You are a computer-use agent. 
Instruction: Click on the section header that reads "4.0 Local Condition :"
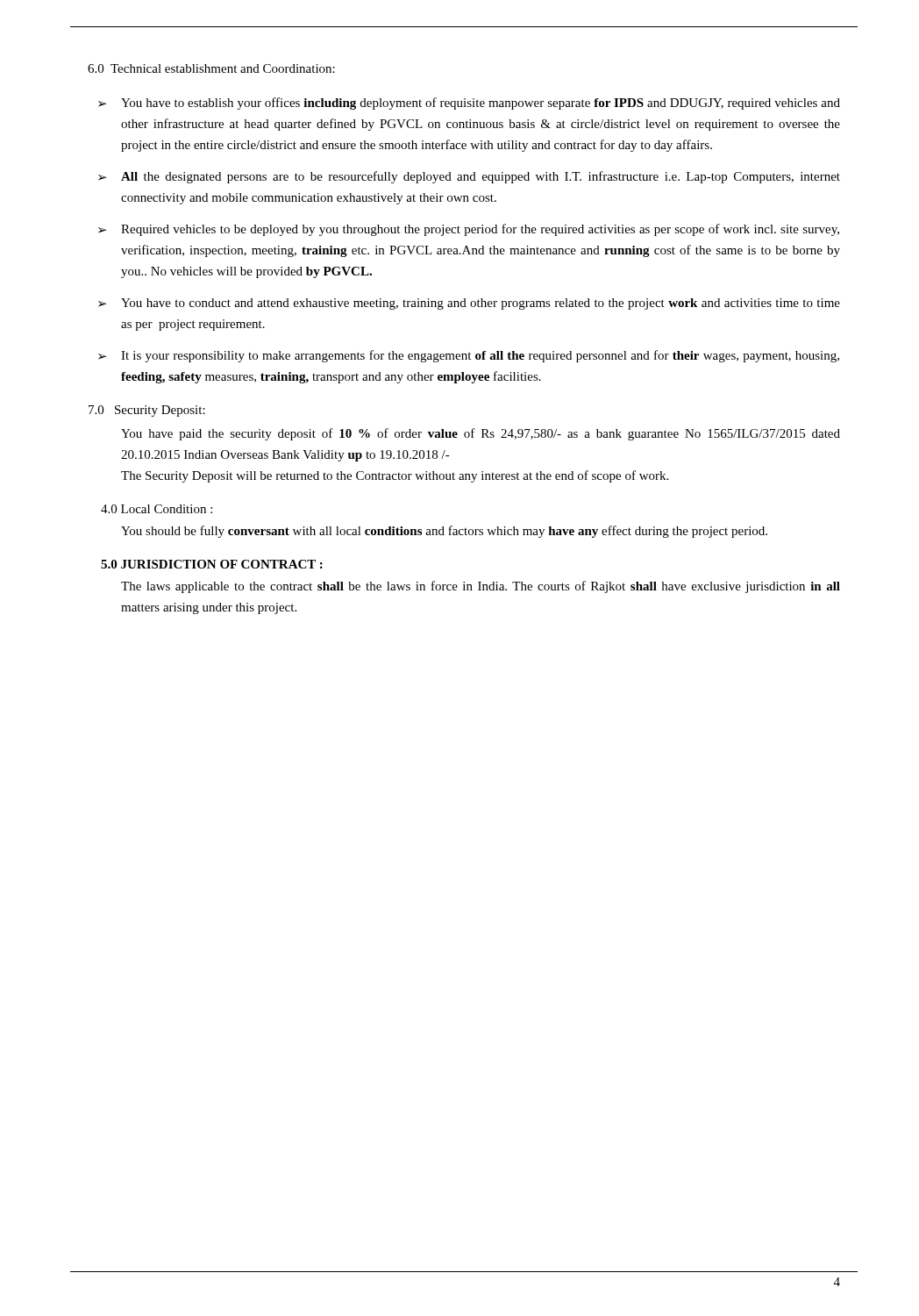[151, 509]
